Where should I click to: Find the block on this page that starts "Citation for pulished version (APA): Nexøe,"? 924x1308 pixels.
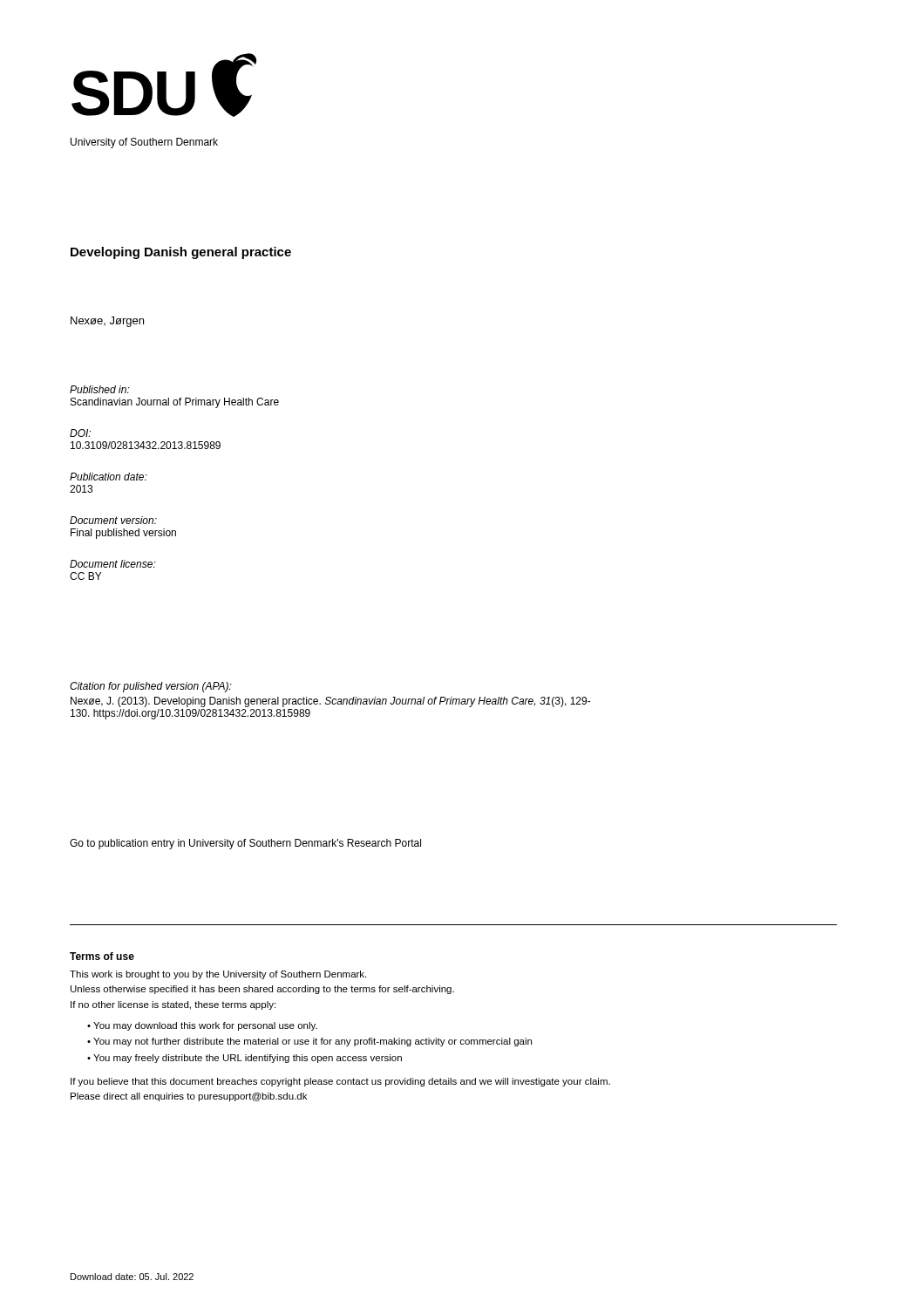coord(453,700)
